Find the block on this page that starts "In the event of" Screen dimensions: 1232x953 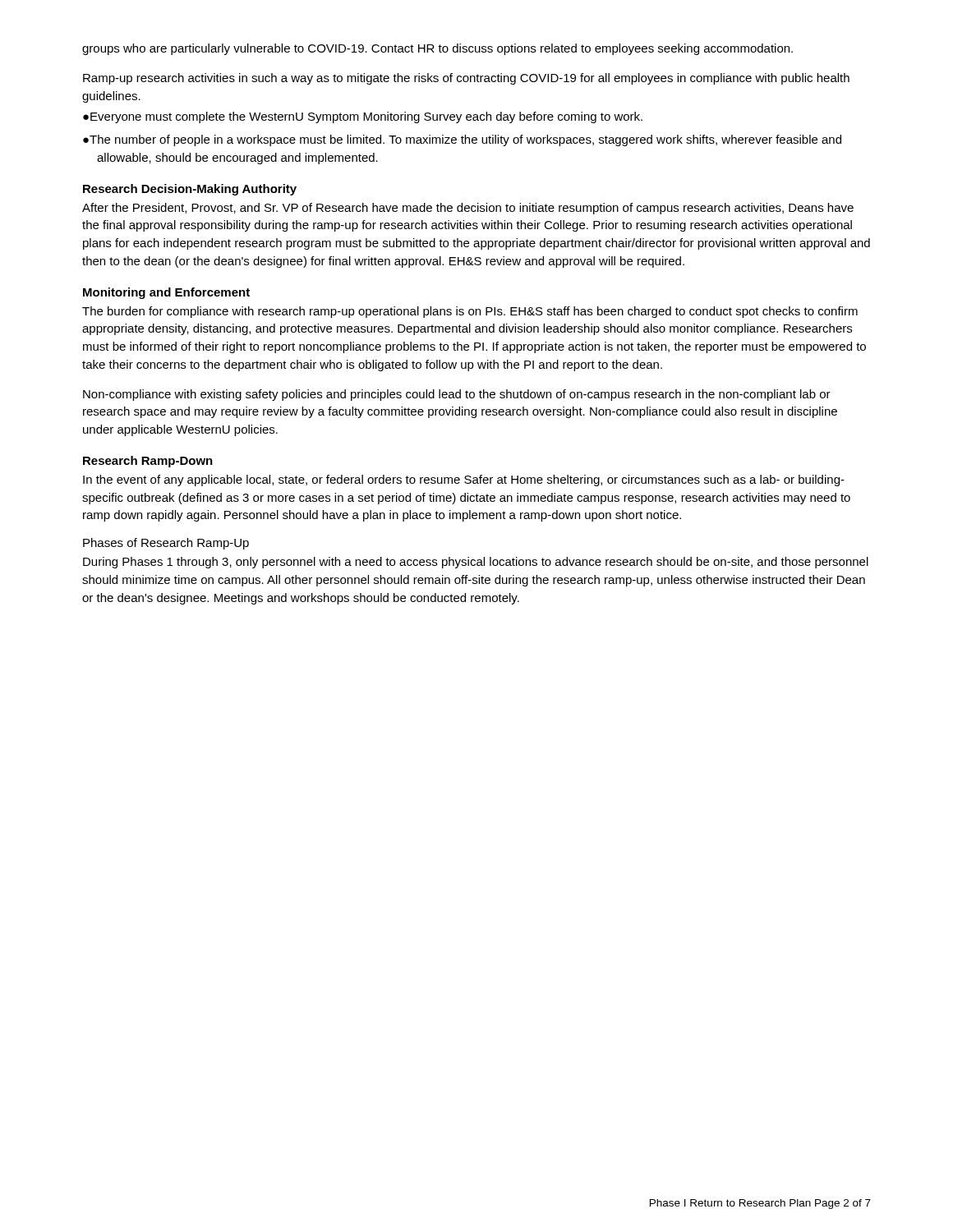[x=466, y=497]
